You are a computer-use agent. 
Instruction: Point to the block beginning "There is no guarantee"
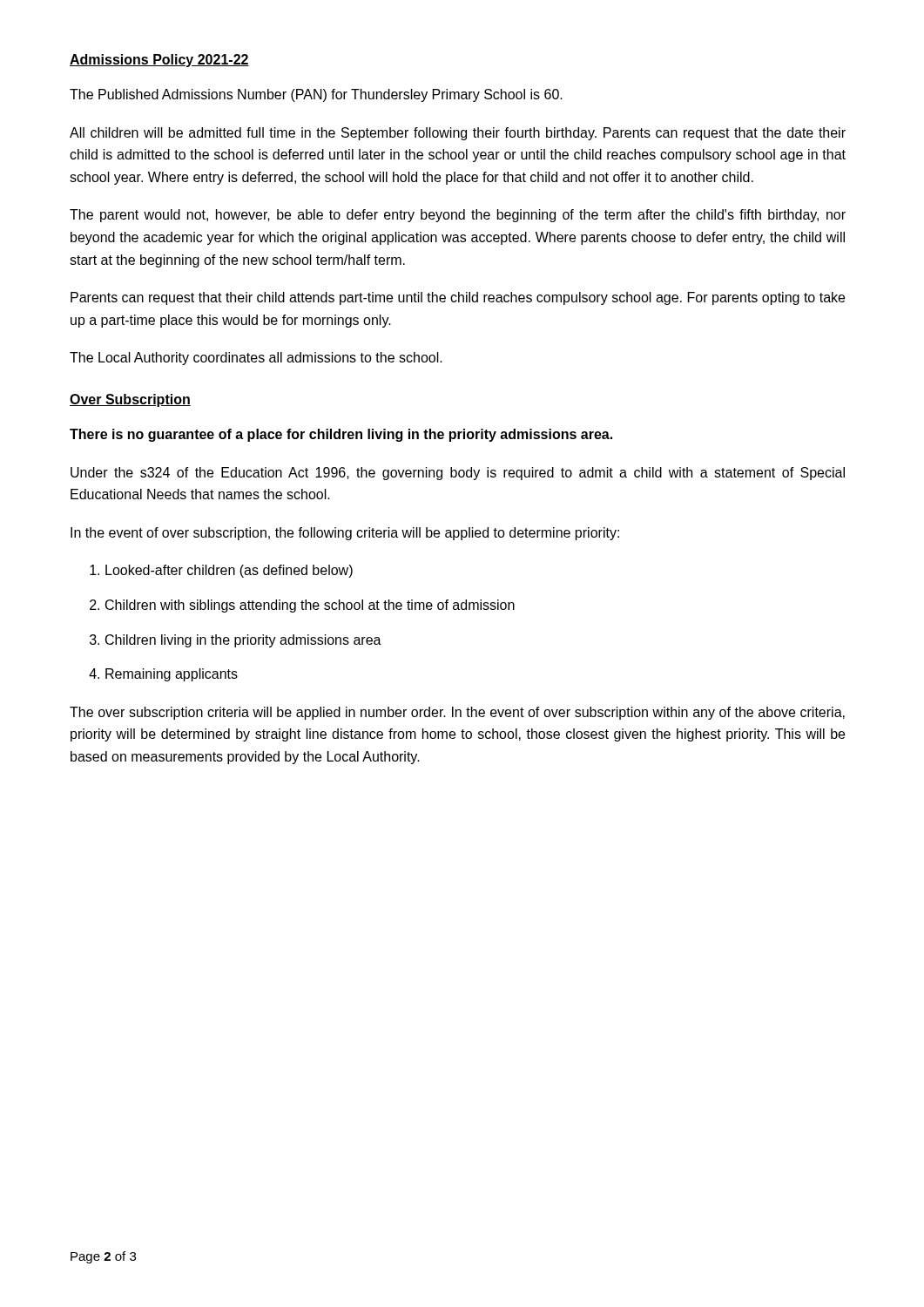(341, 434)
